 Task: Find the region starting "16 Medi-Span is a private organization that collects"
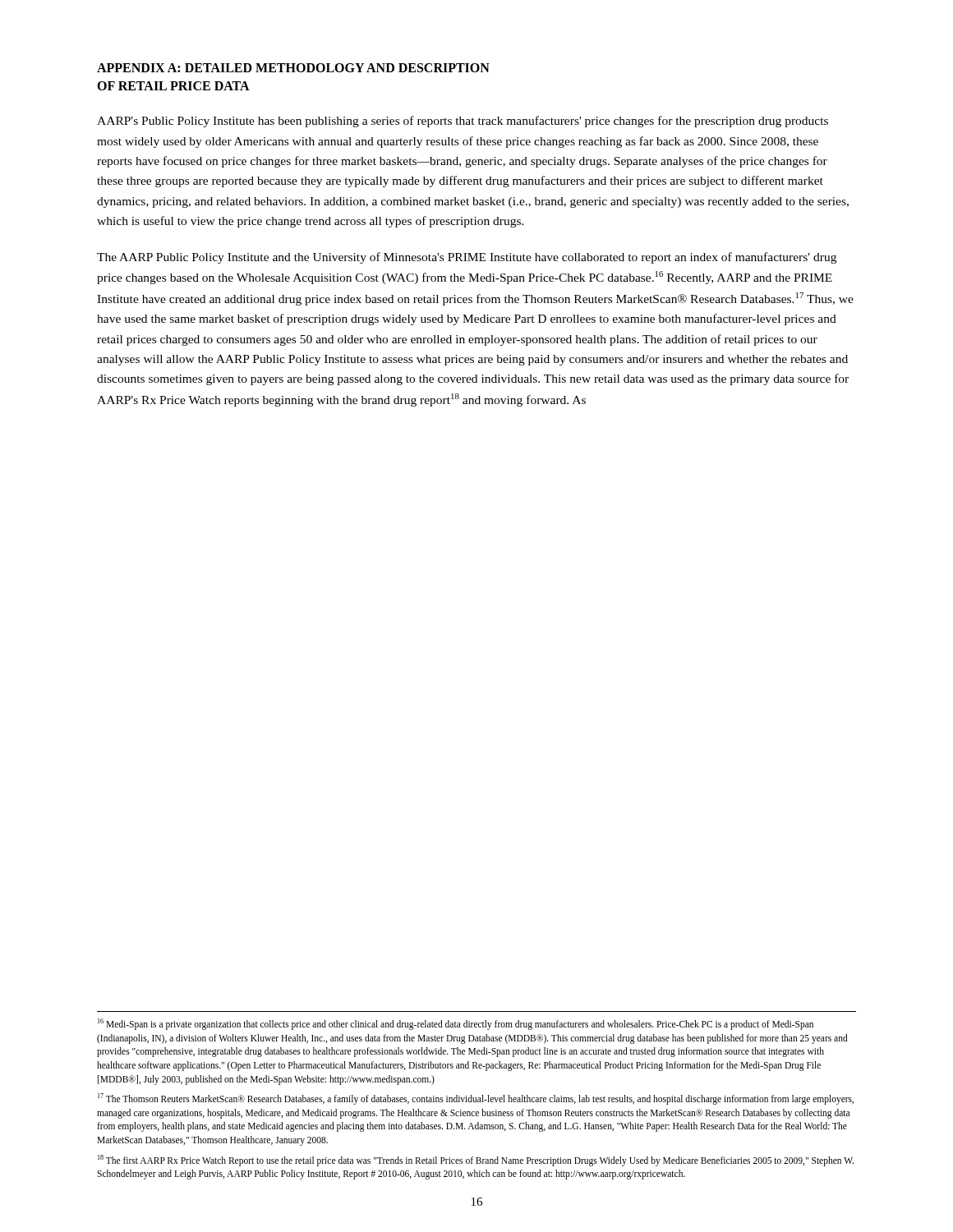(x=472, y=1051)
